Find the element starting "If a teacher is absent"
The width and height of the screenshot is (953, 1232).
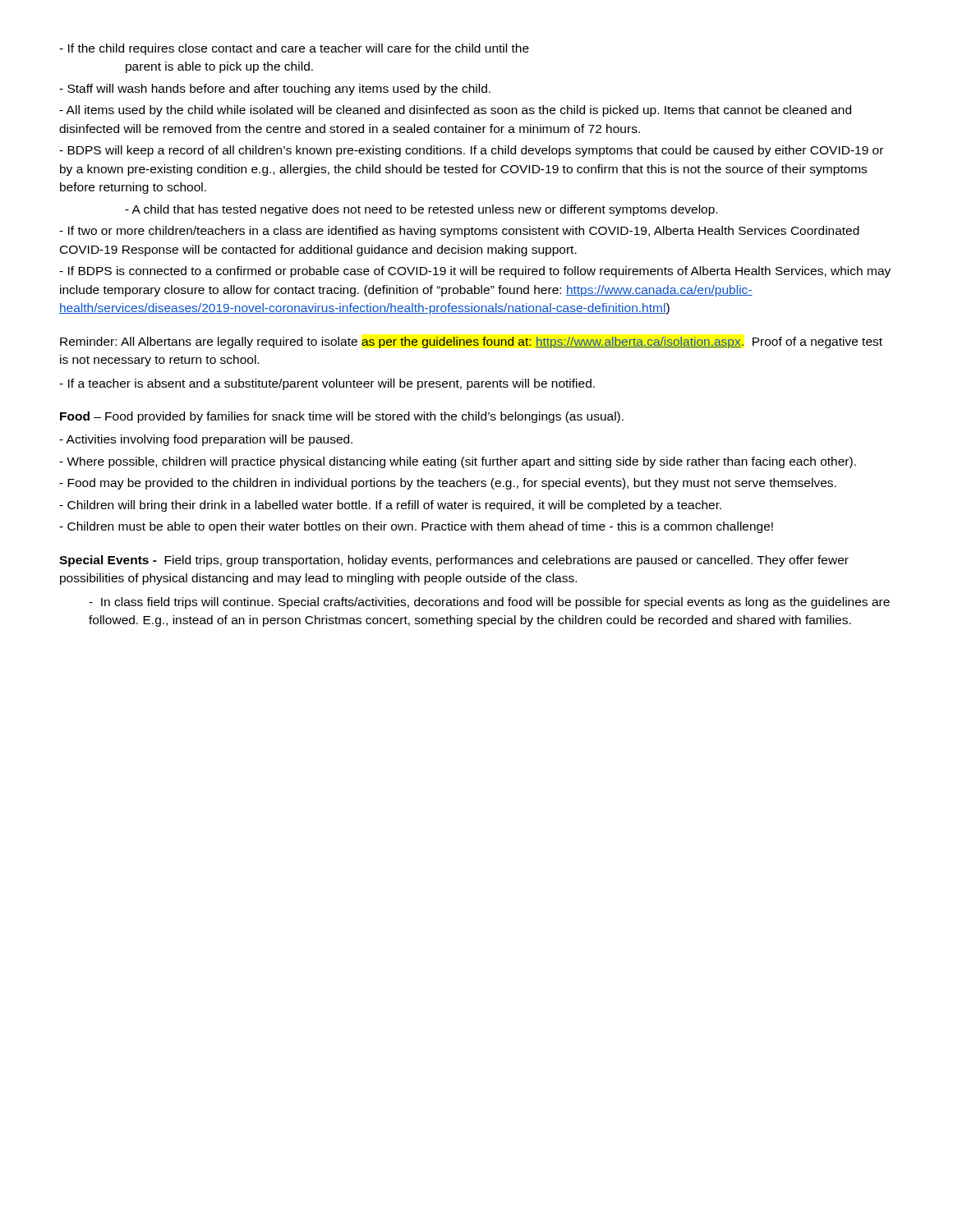(x=327, y=383)
